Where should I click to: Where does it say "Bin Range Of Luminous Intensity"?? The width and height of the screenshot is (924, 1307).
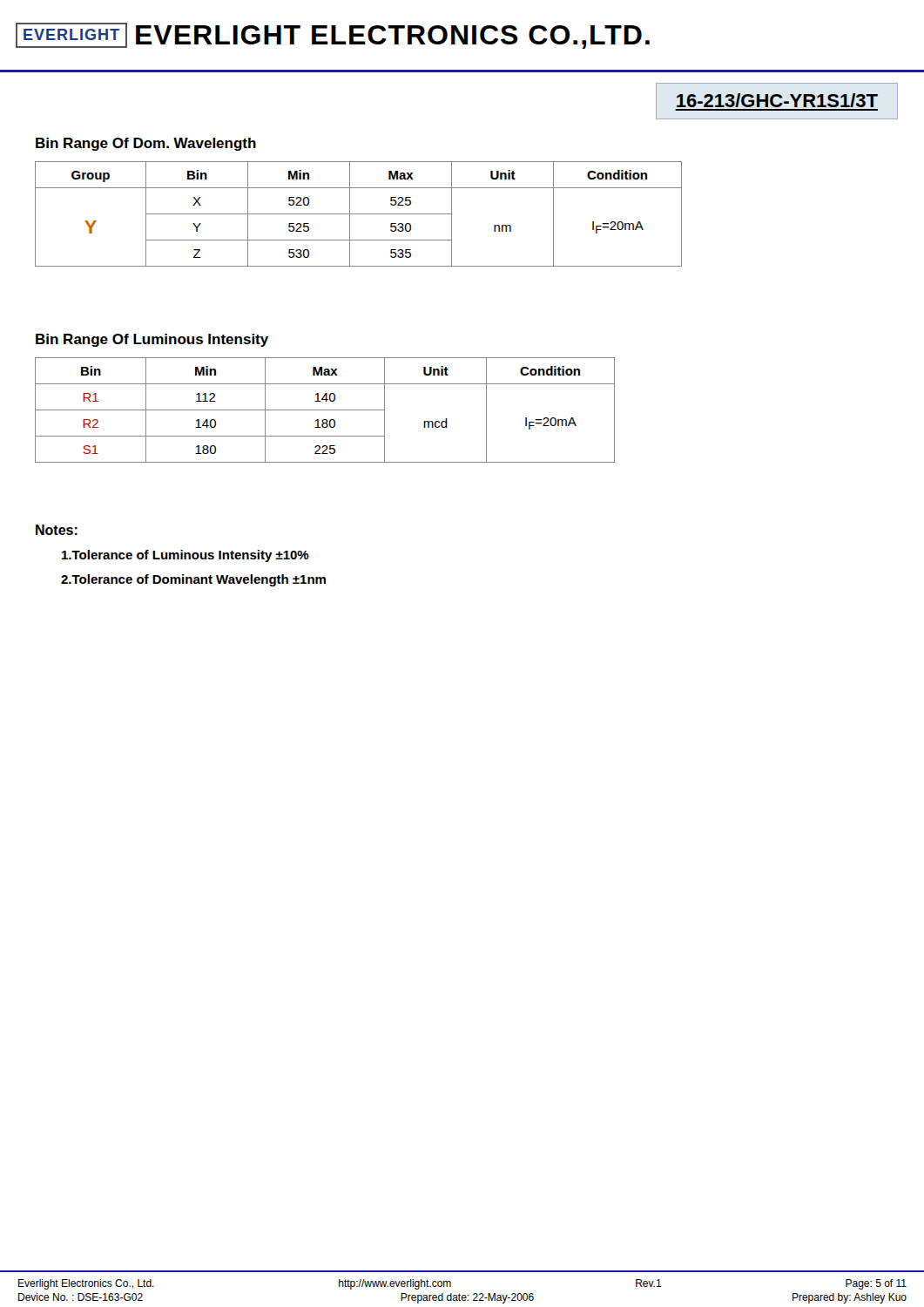click(x=152, y=339)
